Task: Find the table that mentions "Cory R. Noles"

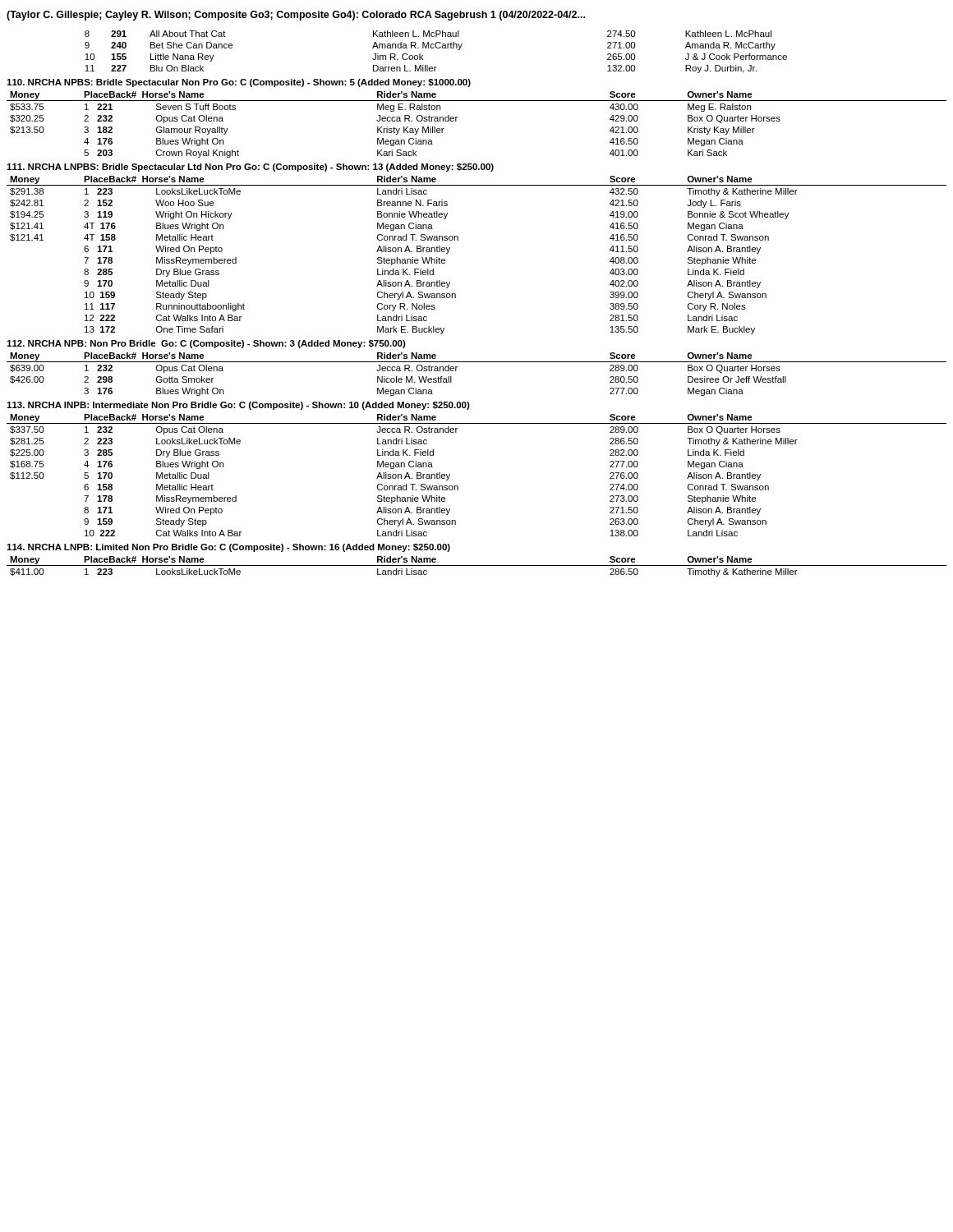Action: (476, 254)
